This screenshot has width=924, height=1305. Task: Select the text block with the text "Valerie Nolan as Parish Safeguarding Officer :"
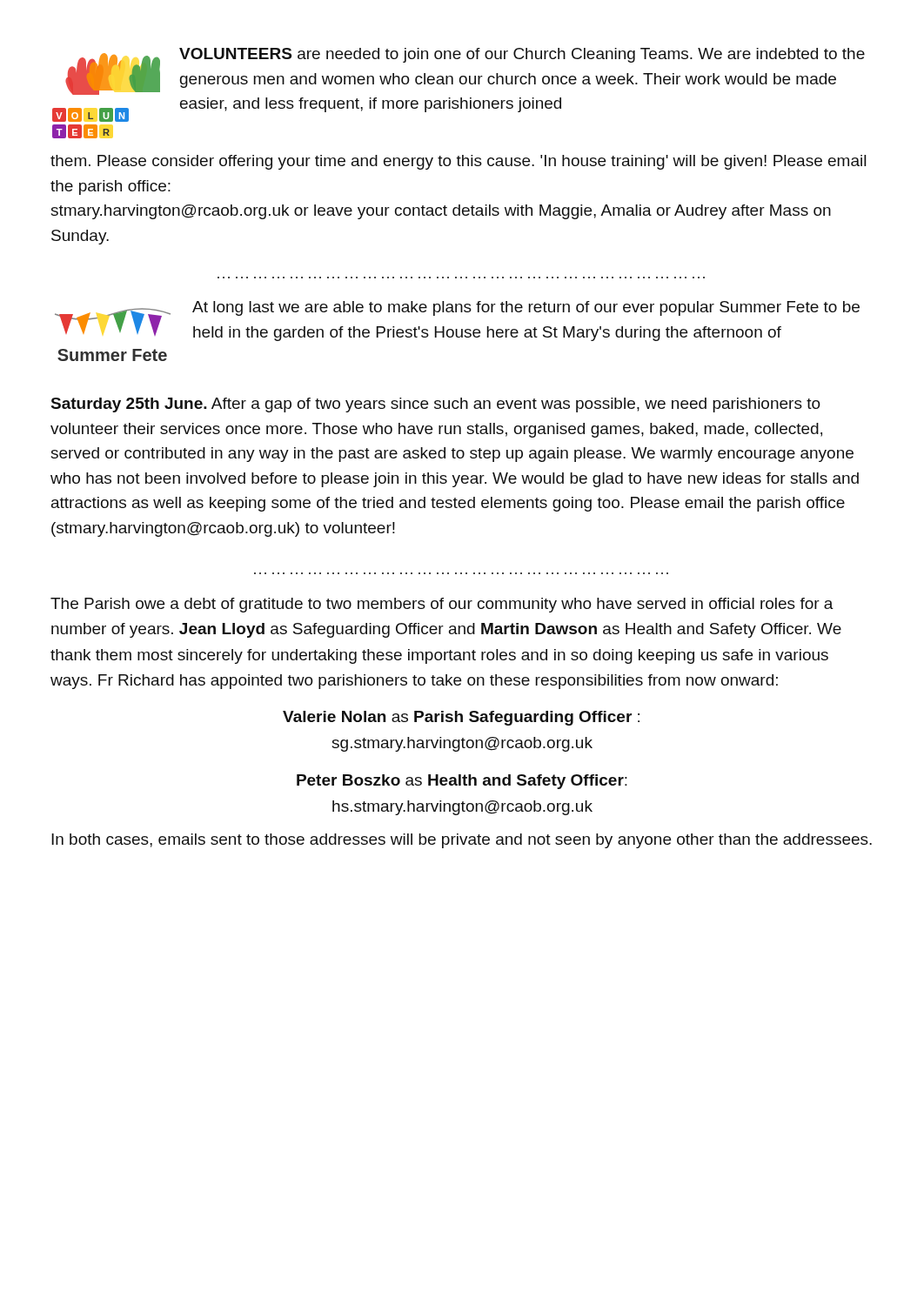pos(462,729)
